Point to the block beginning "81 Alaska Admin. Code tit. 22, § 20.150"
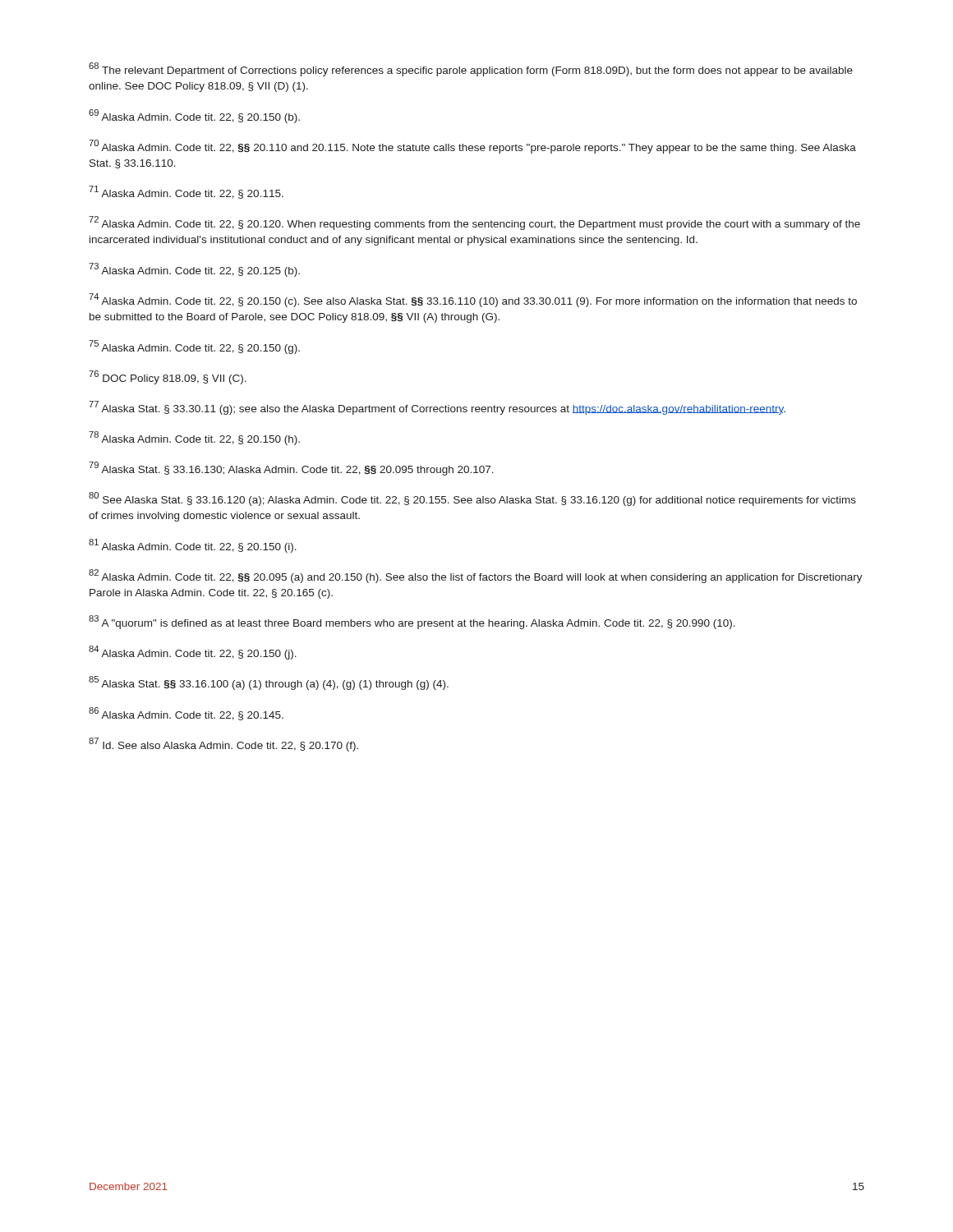Image resolution: width=953 pixels, height=1232 pixels. click(x=193, y=544)
